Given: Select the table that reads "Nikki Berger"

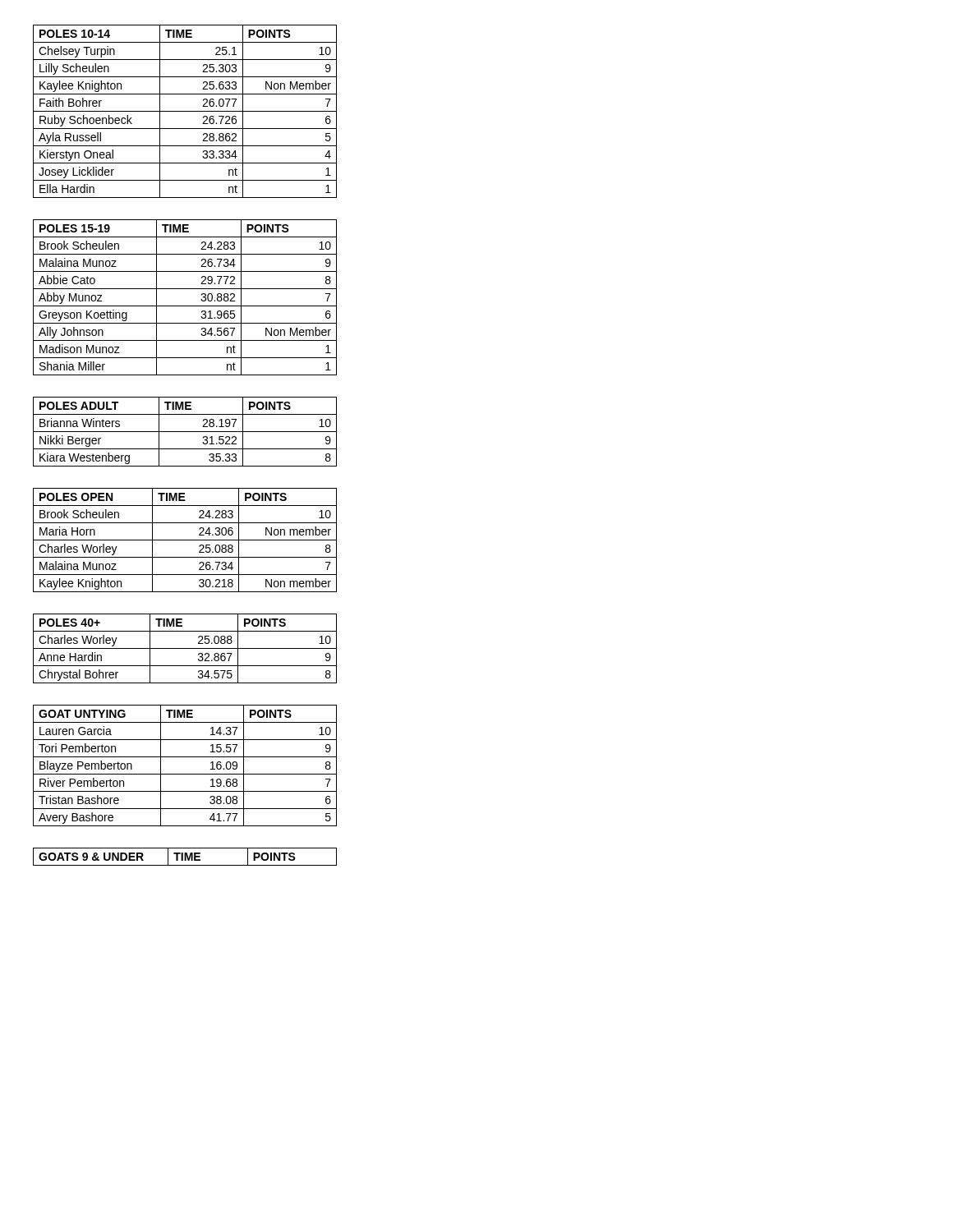Looking at the screenshot, I should pyautogui.click(x=238, y=436).
